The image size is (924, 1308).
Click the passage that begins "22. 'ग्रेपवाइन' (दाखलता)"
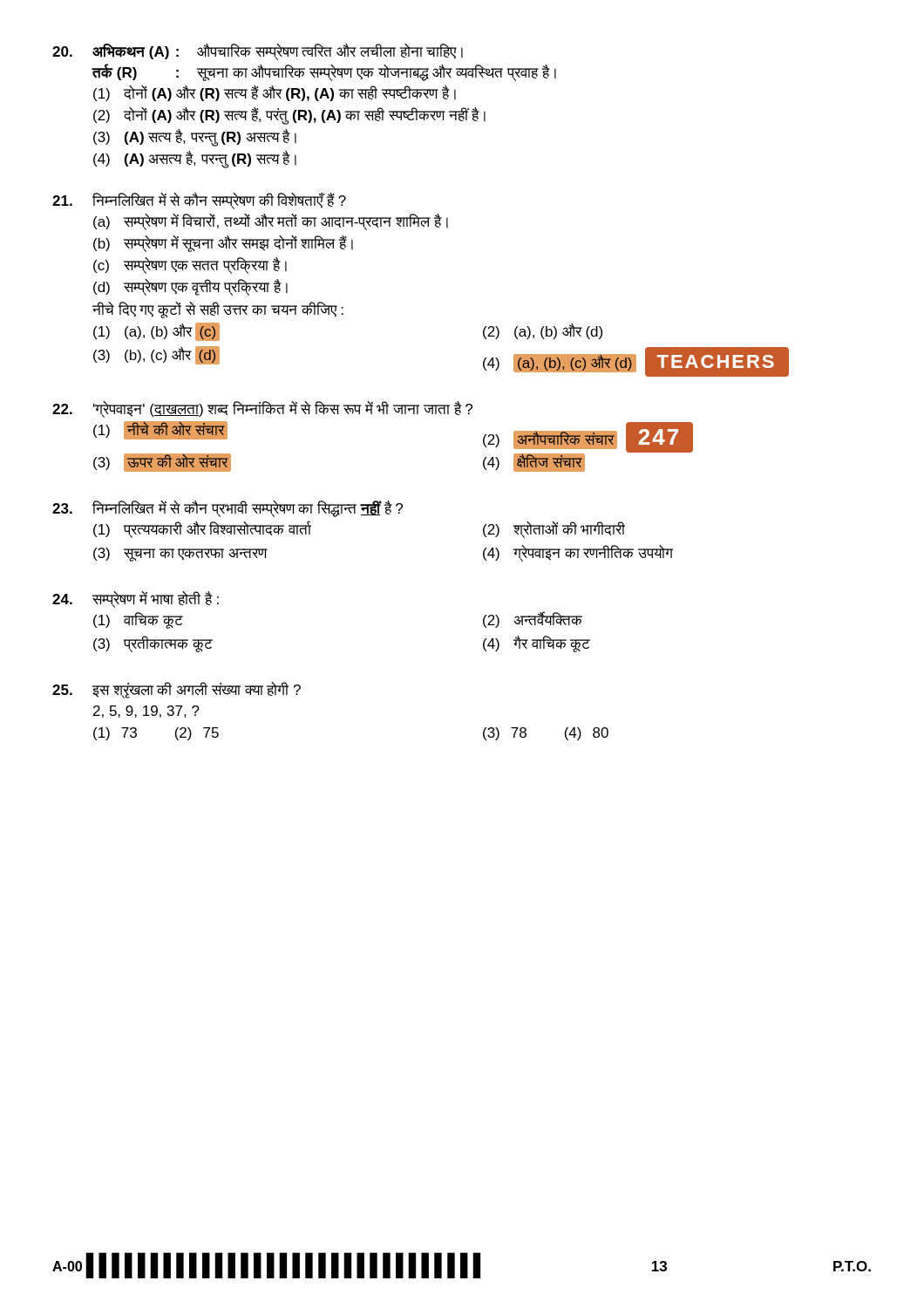coord(262,409)
